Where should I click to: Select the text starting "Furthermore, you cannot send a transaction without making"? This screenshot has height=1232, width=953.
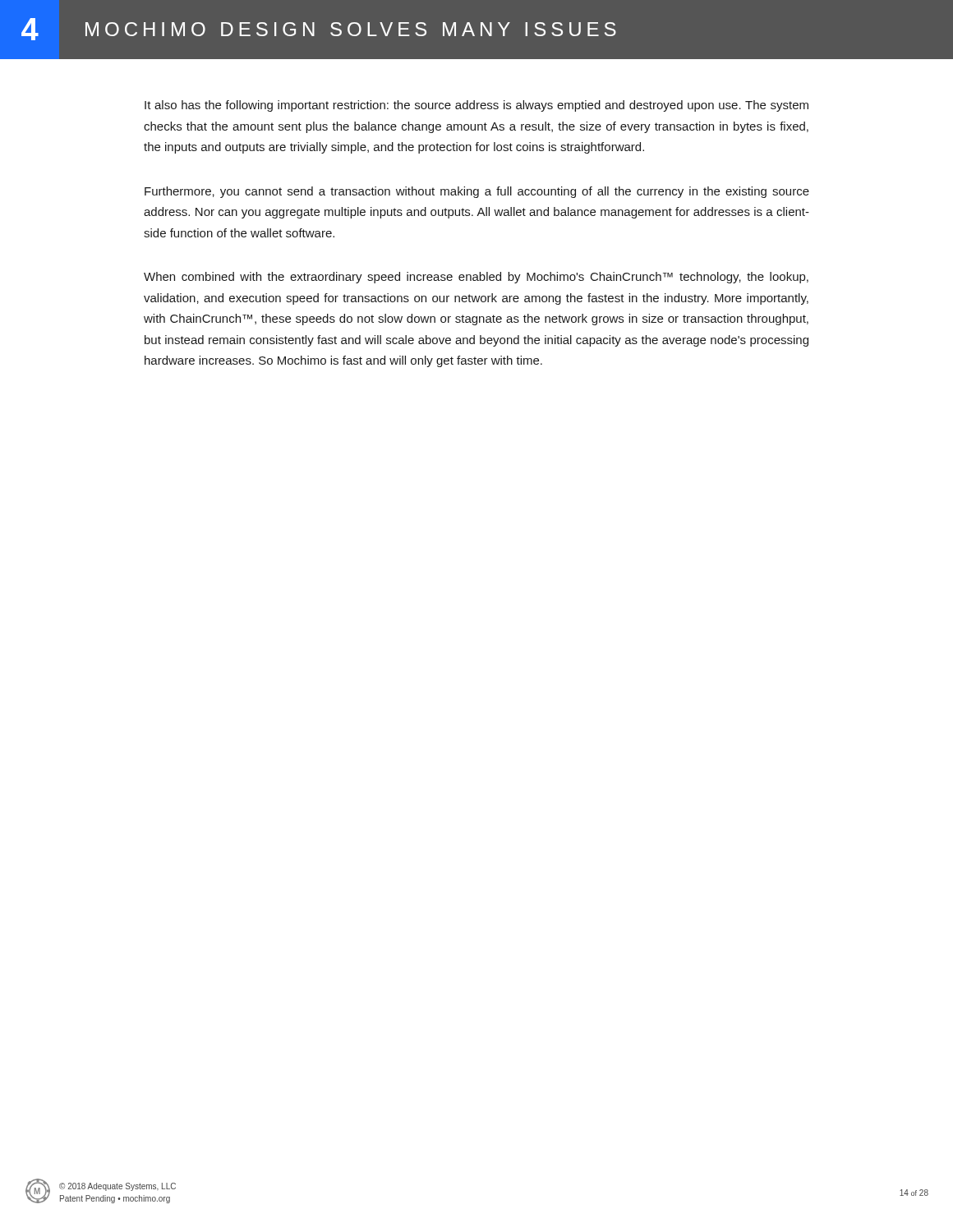tap(476, 211)
